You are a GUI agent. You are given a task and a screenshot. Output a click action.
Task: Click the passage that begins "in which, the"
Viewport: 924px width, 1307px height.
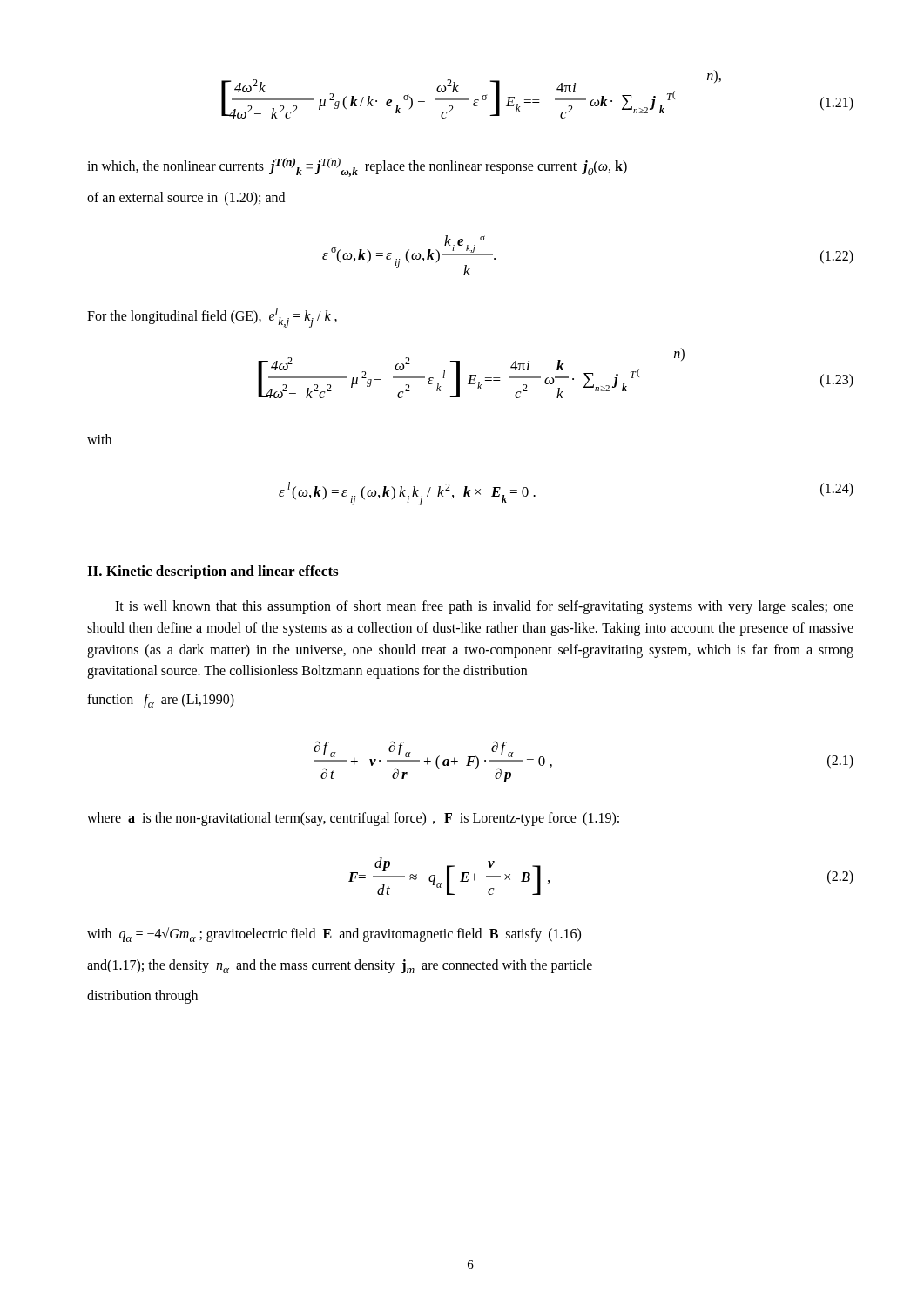point(357,166)
